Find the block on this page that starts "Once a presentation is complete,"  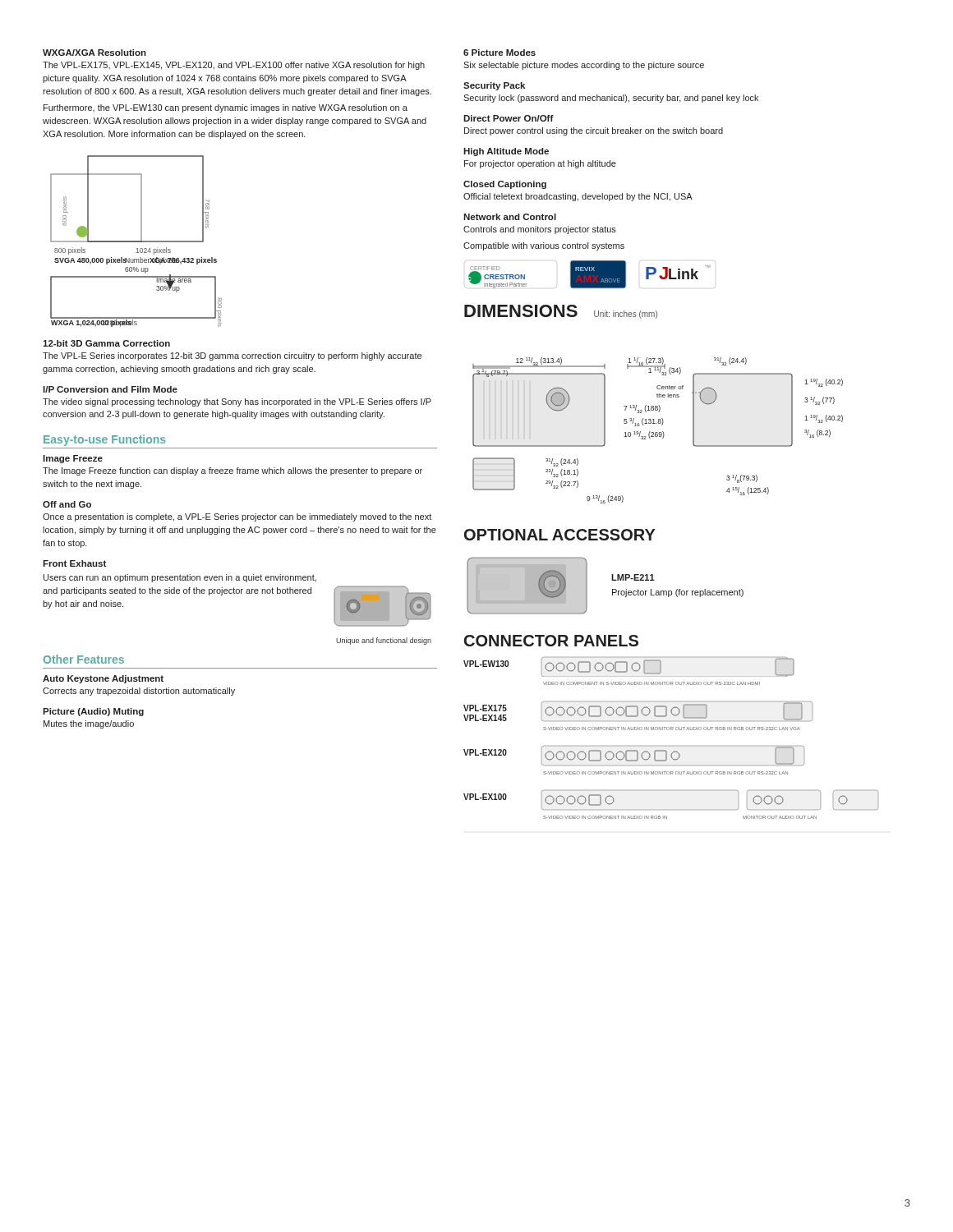240,531
